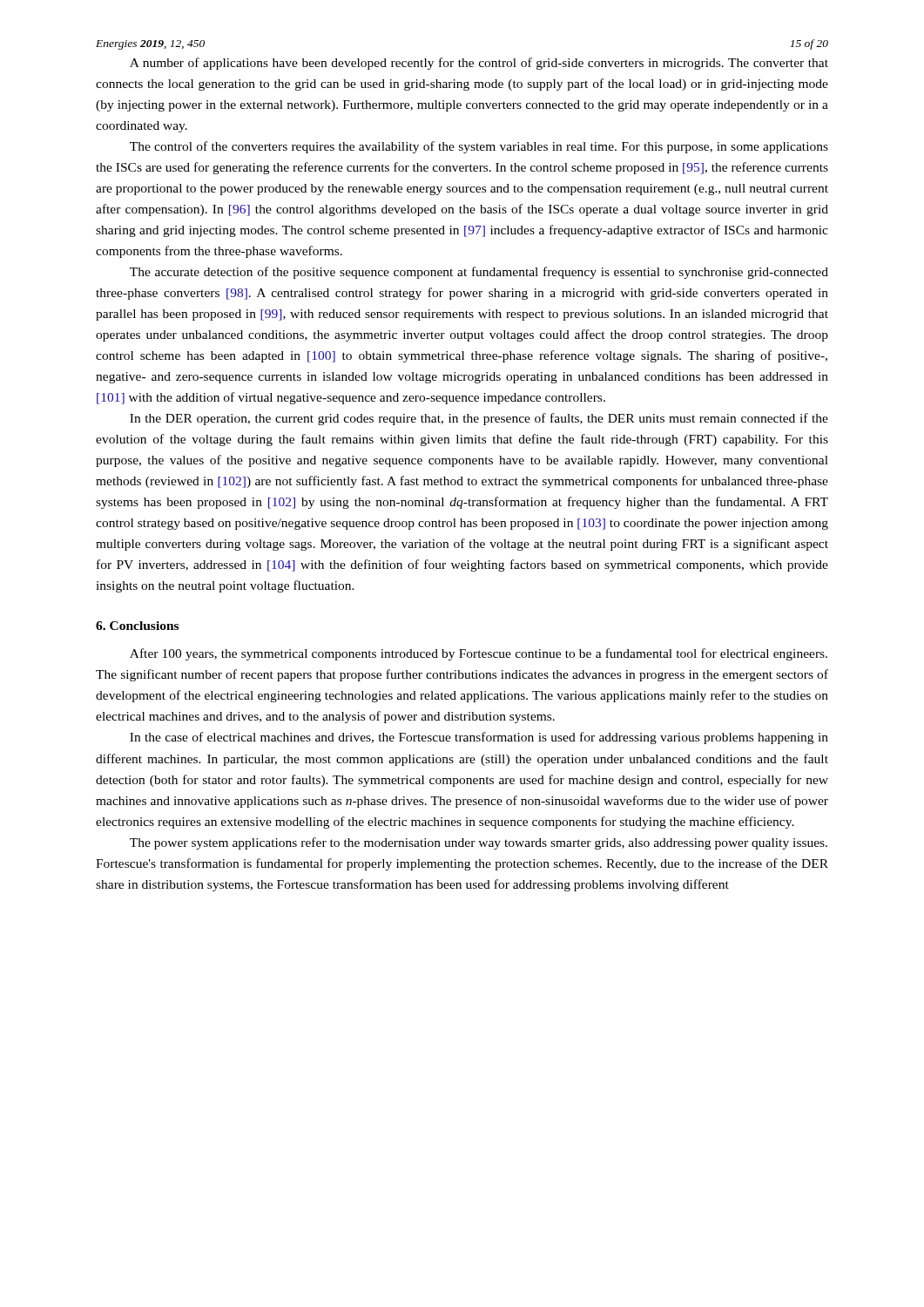Image resolution: width=924 pixels, height=1307 pixels.
Task: Locate the passage starting "In the DER operation,"
Action: click(x=462, y=502)
